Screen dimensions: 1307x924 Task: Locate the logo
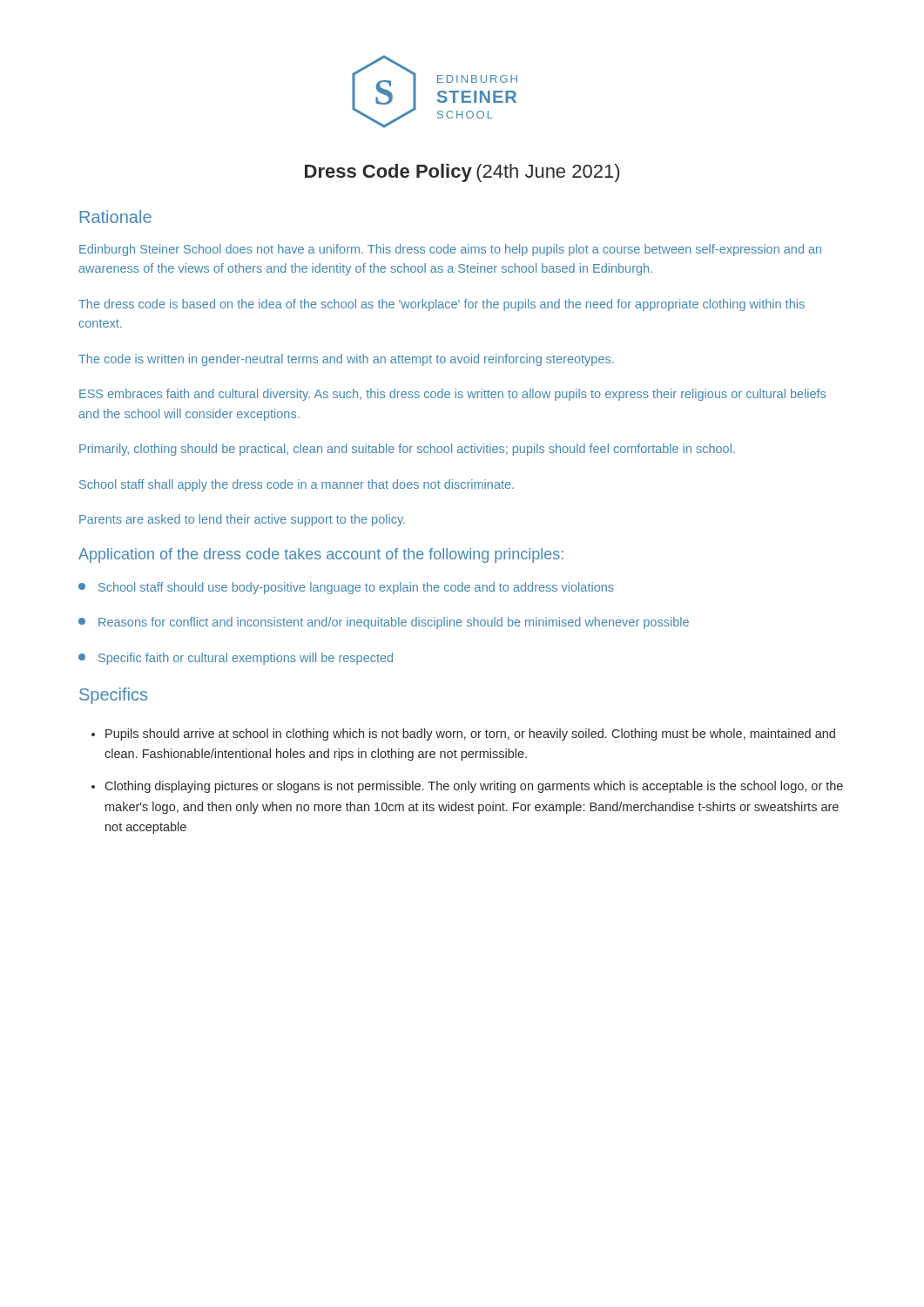(462, 98)
